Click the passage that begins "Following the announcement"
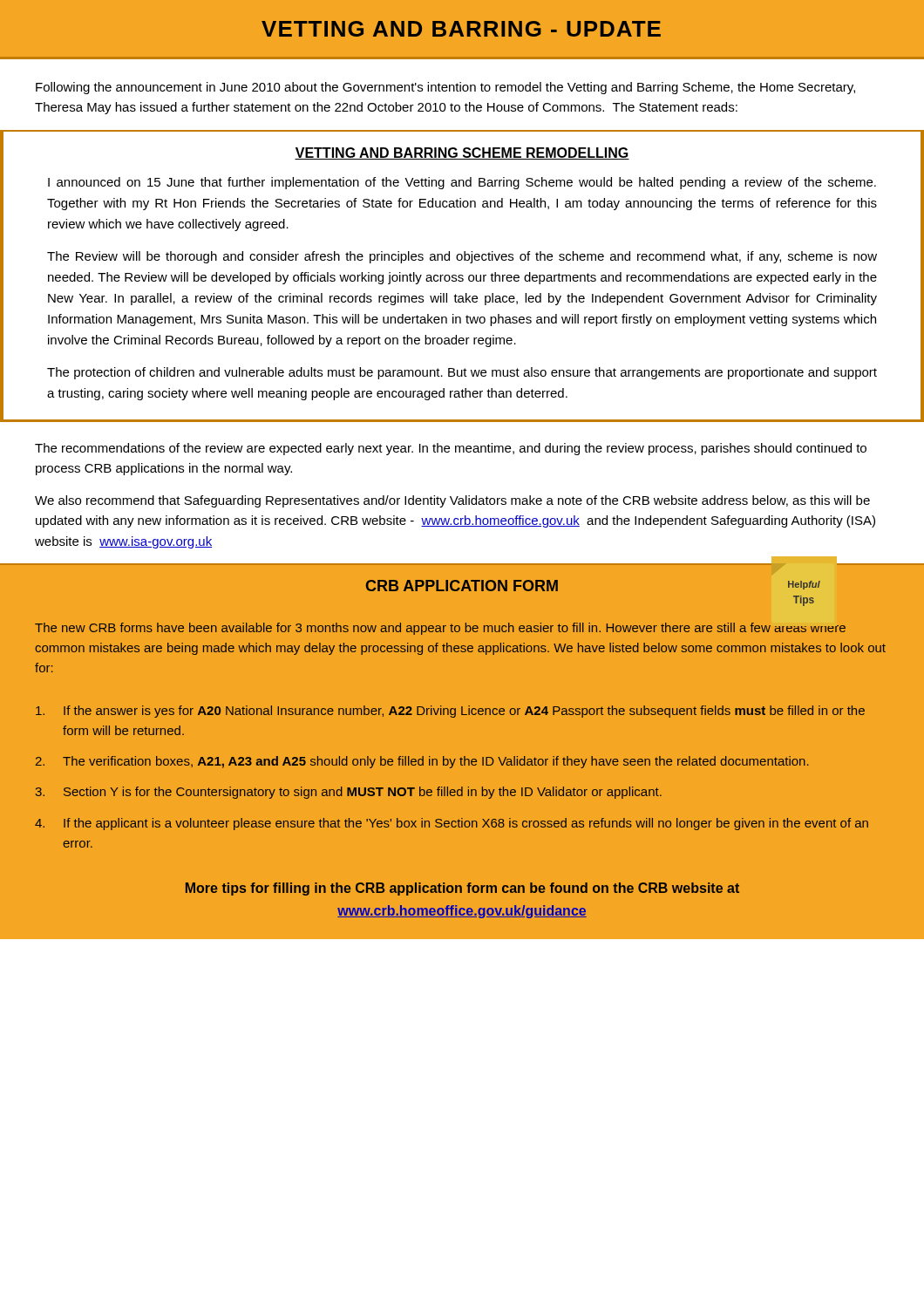 click(x=462, y=97)
